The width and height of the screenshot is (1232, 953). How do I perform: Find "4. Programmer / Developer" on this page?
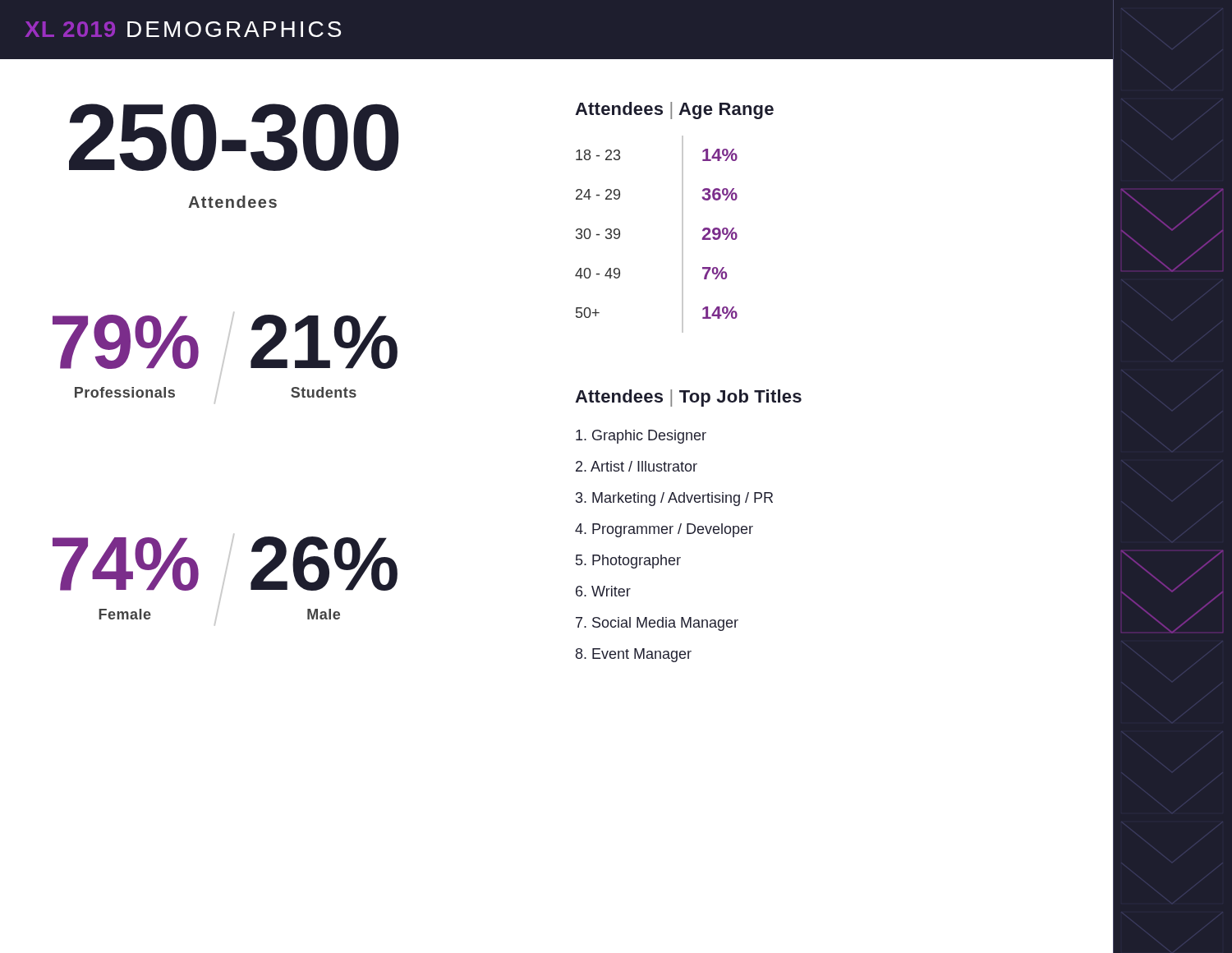[x=664, y=529]
